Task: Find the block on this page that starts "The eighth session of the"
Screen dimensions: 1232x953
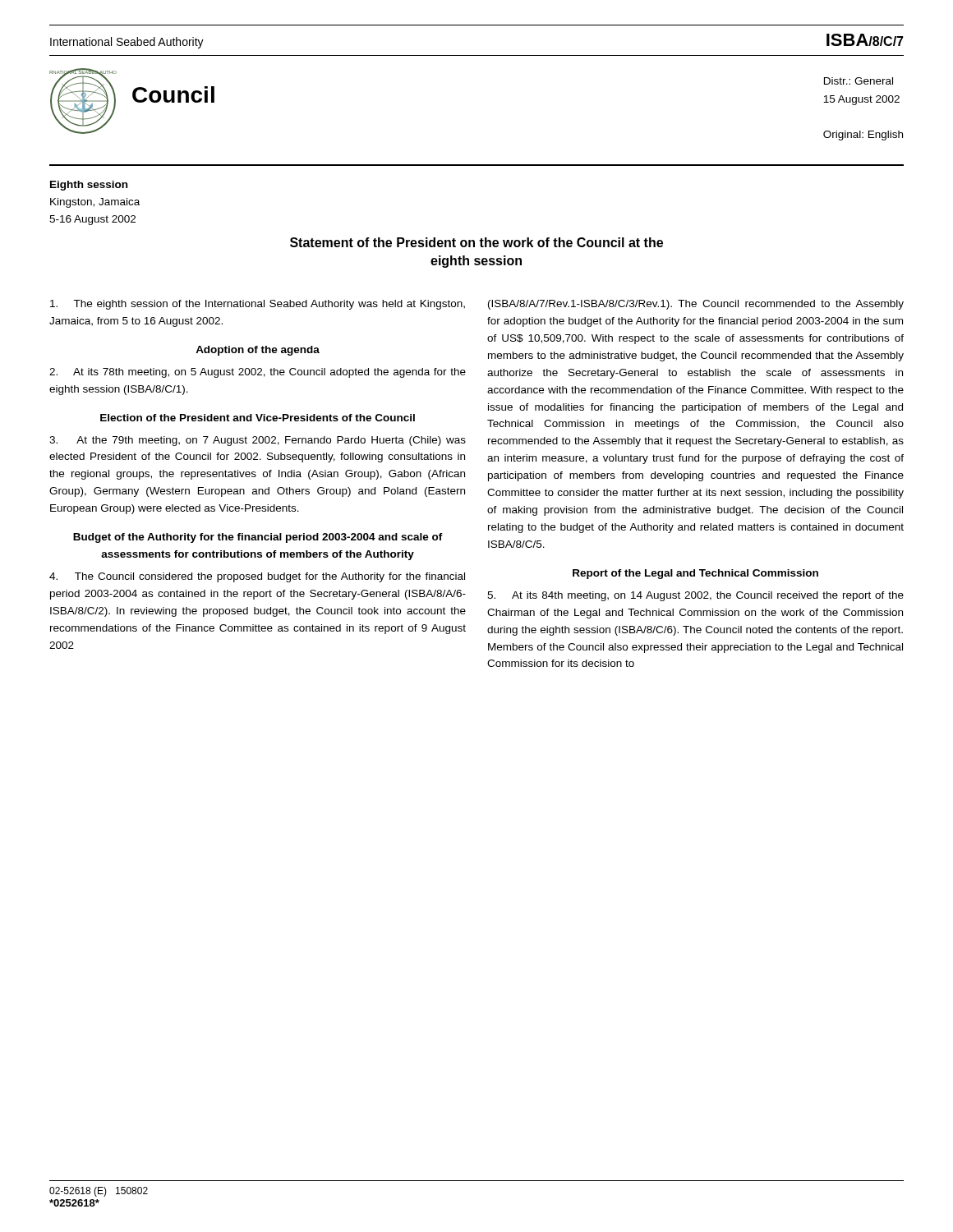Action: coord(258,475)
